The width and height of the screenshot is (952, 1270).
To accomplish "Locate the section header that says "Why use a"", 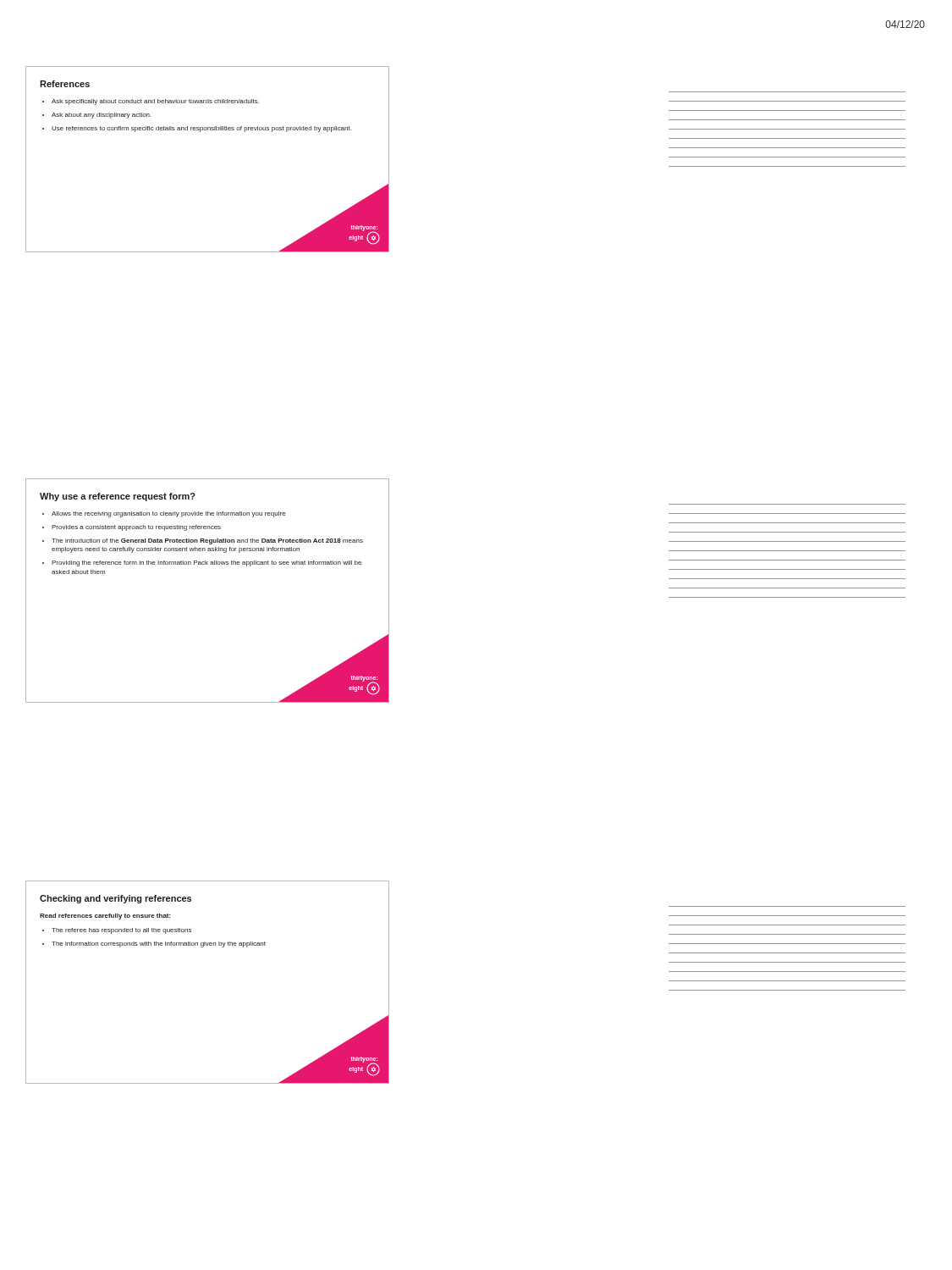I will point(118,496).
